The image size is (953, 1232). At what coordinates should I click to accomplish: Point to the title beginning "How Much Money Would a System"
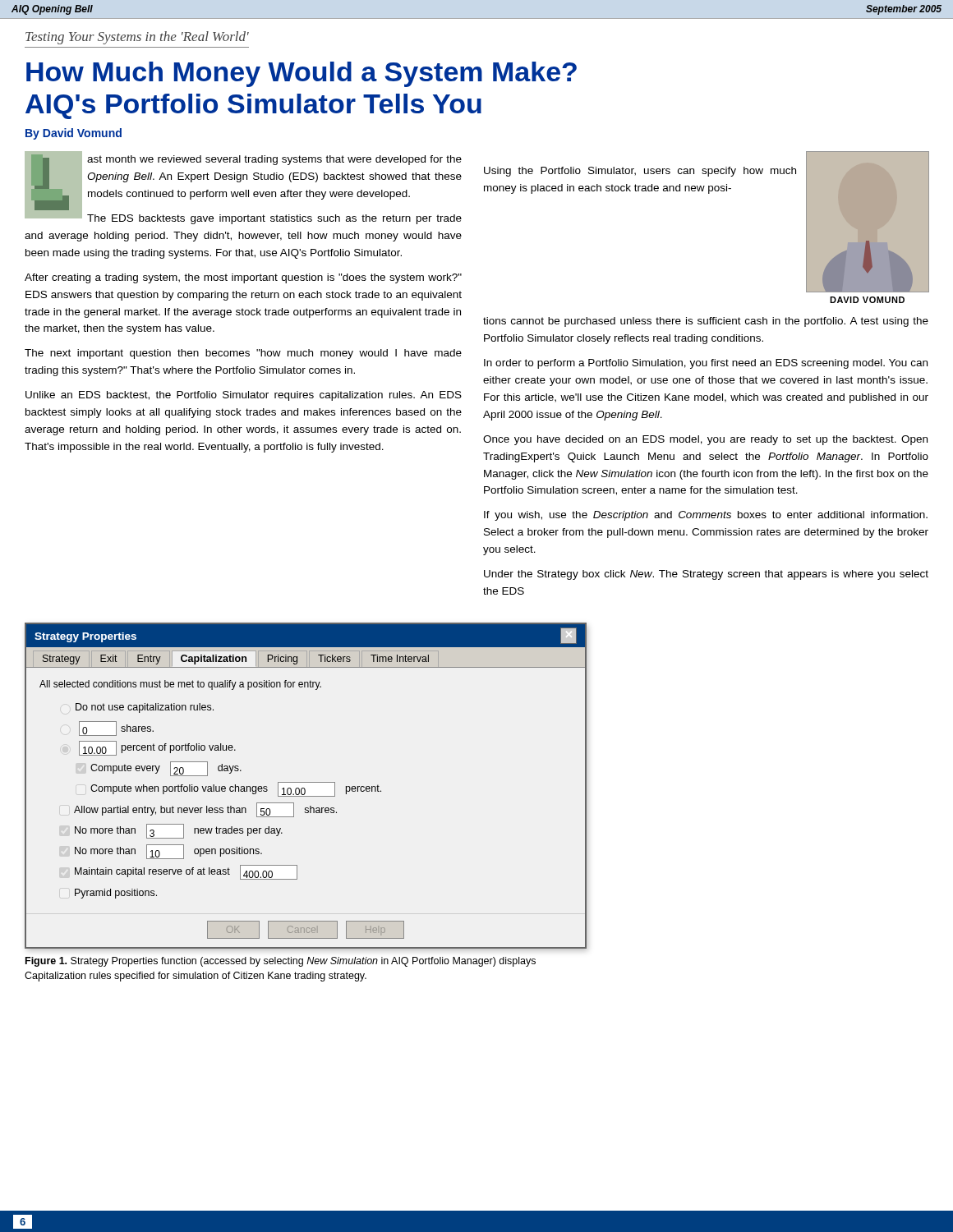pos(301,87)
